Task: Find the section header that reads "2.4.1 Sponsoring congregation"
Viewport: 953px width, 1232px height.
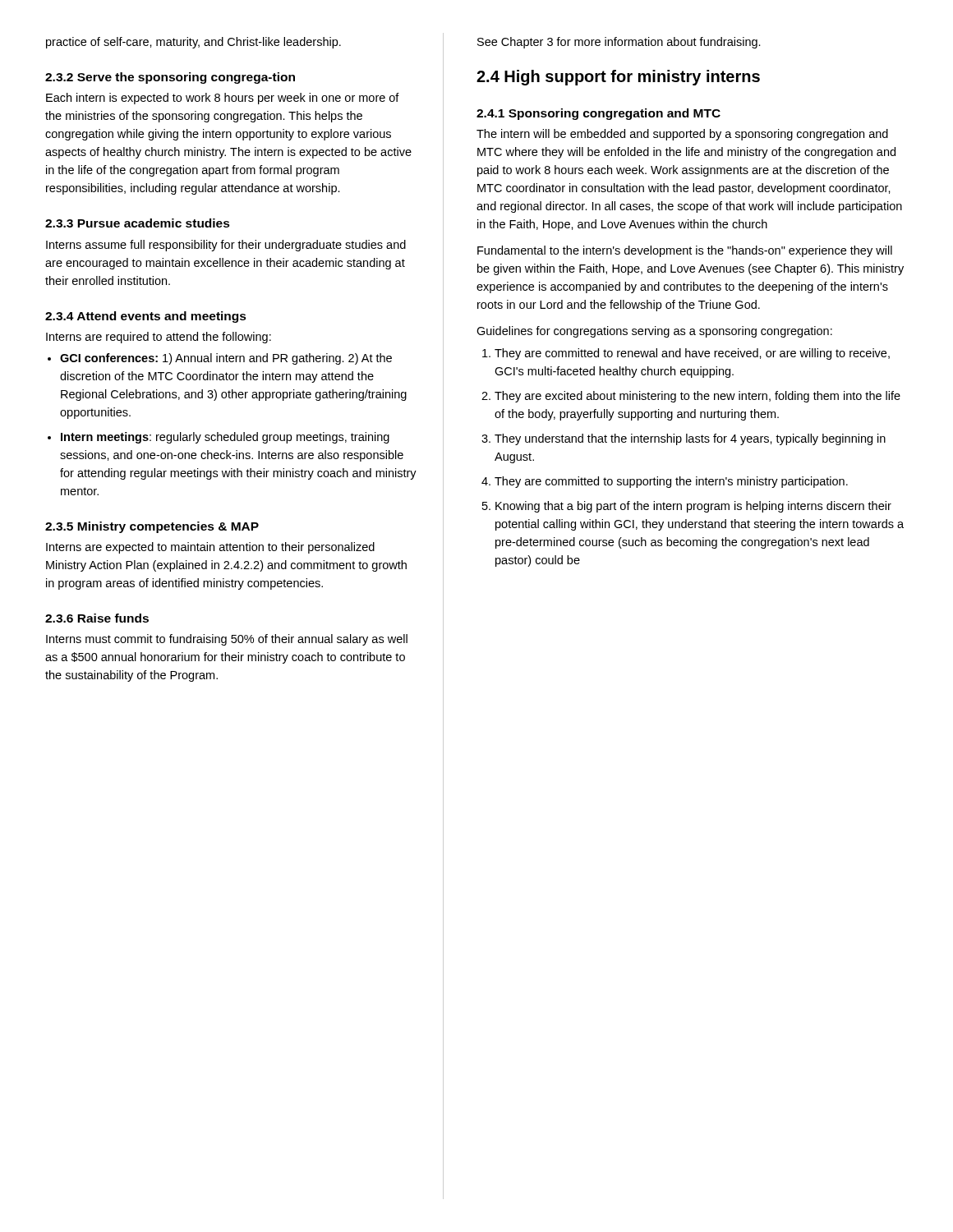Action: point(599,113)
